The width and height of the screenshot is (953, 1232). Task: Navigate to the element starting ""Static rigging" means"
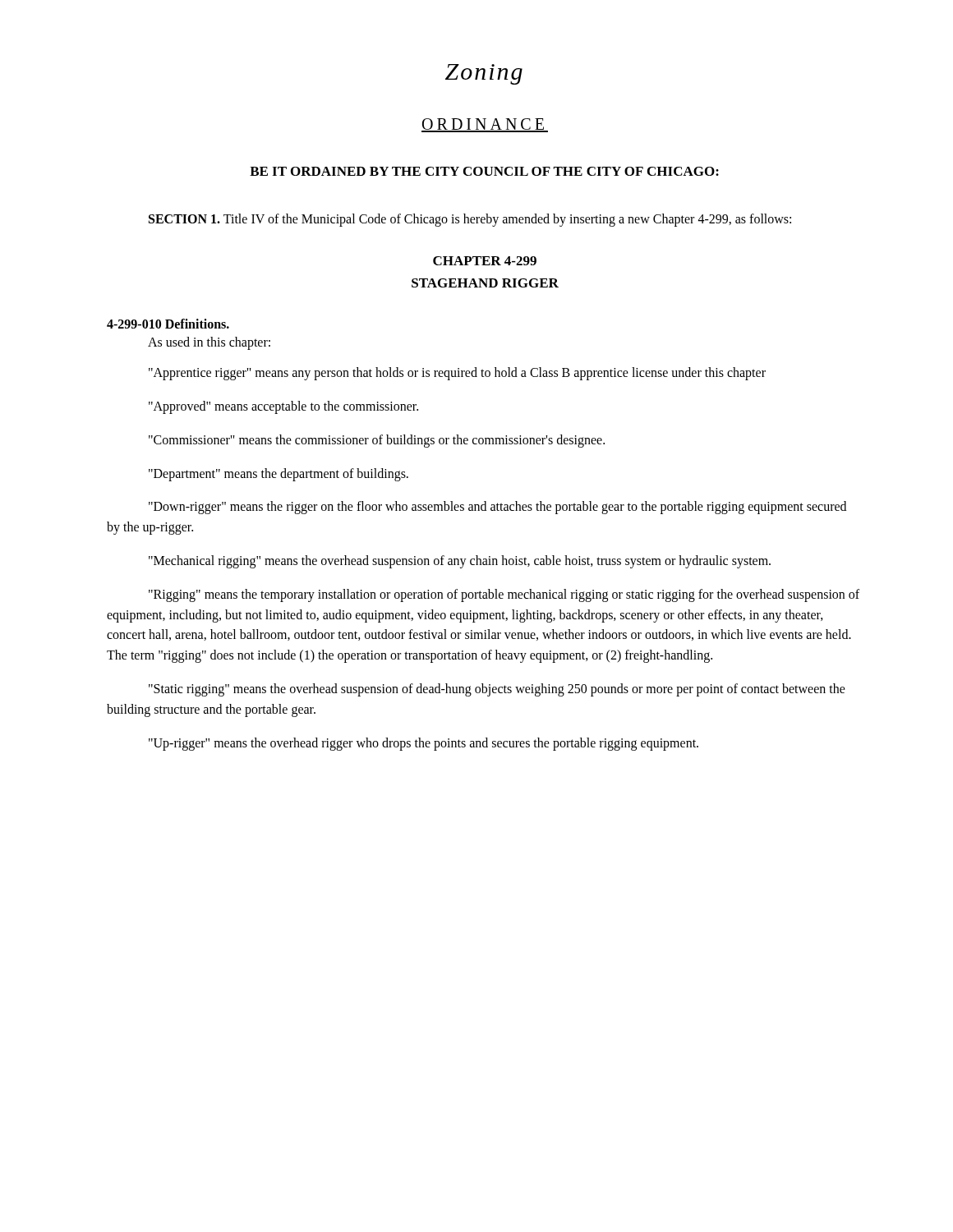pyautogui.click(x=476, y=699)
